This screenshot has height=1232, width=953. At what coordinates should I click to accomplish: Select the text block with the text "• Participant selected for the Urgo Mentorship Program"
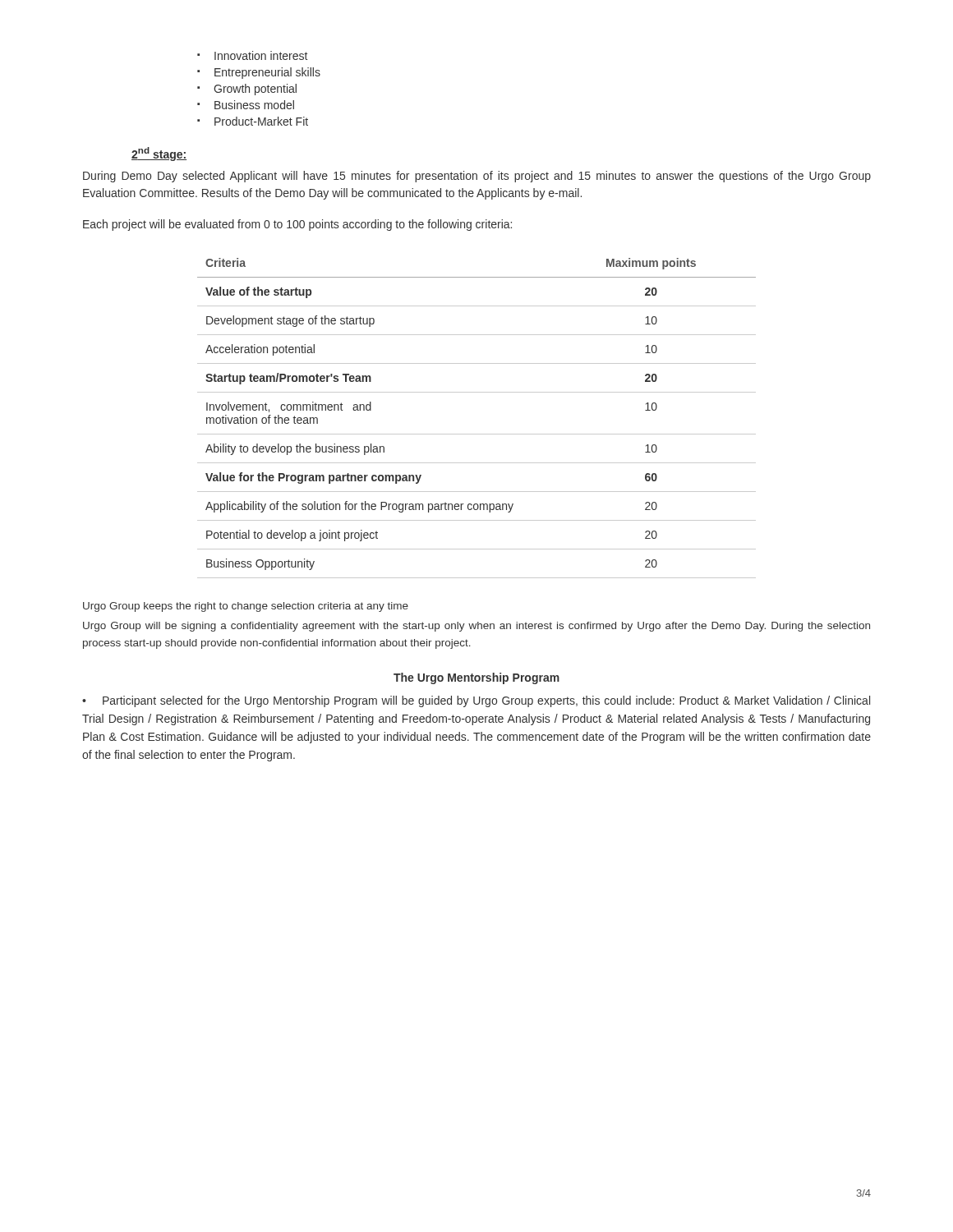pos(476,728)
